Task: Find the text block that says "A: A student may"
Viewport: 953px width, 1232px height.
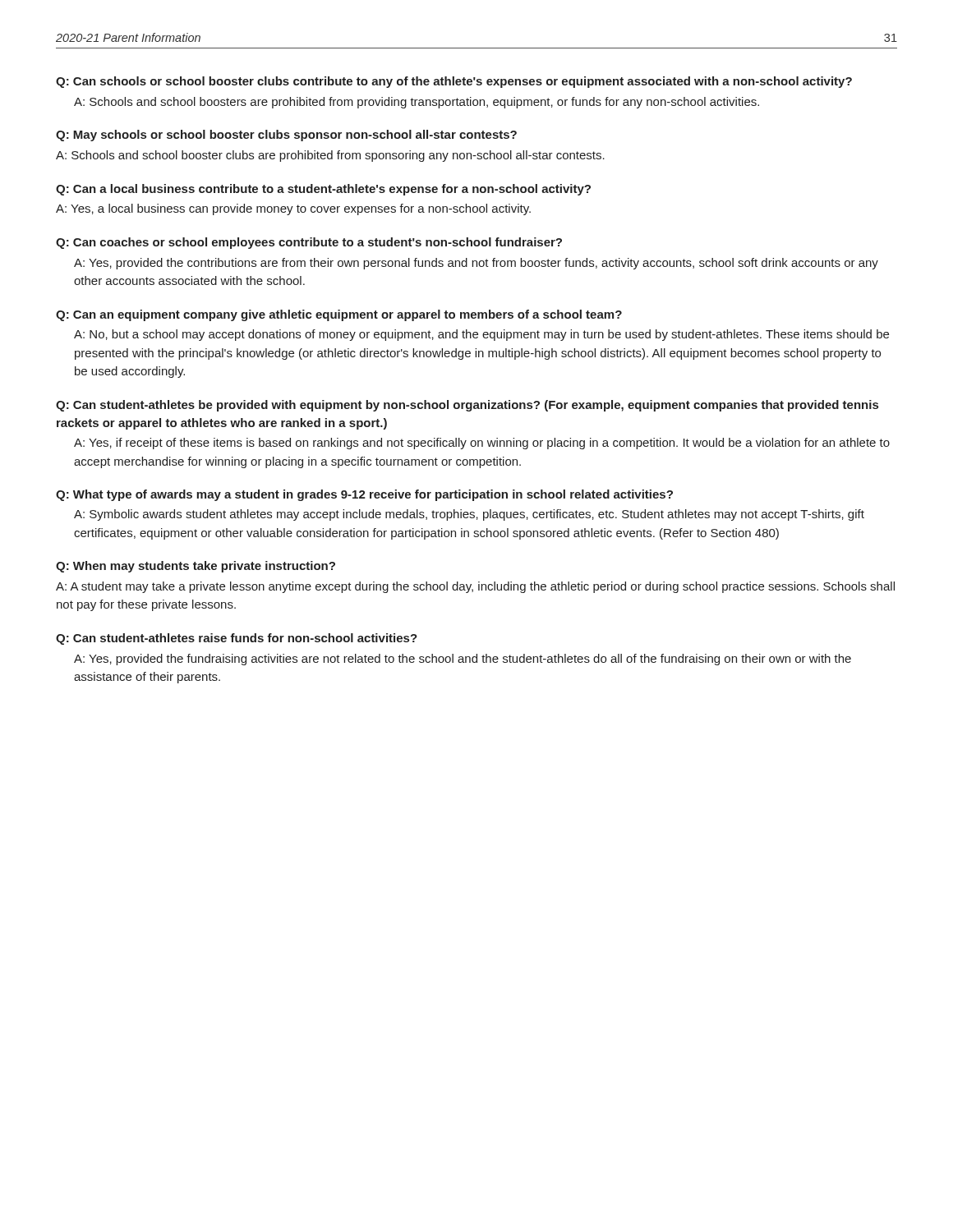Action: (x=476, y=595)
